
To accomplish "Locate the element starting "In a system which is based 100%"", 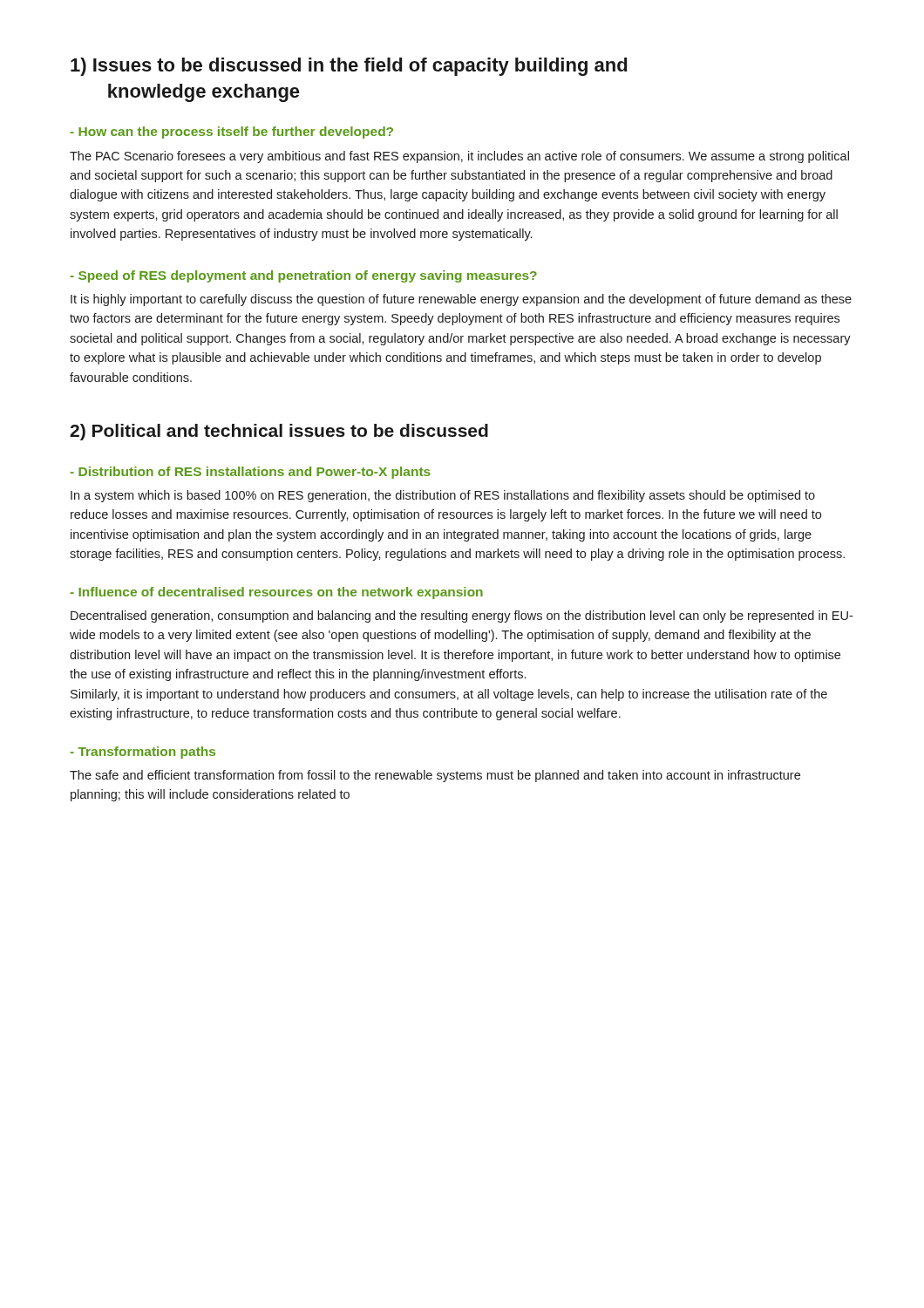I will 458,525.
